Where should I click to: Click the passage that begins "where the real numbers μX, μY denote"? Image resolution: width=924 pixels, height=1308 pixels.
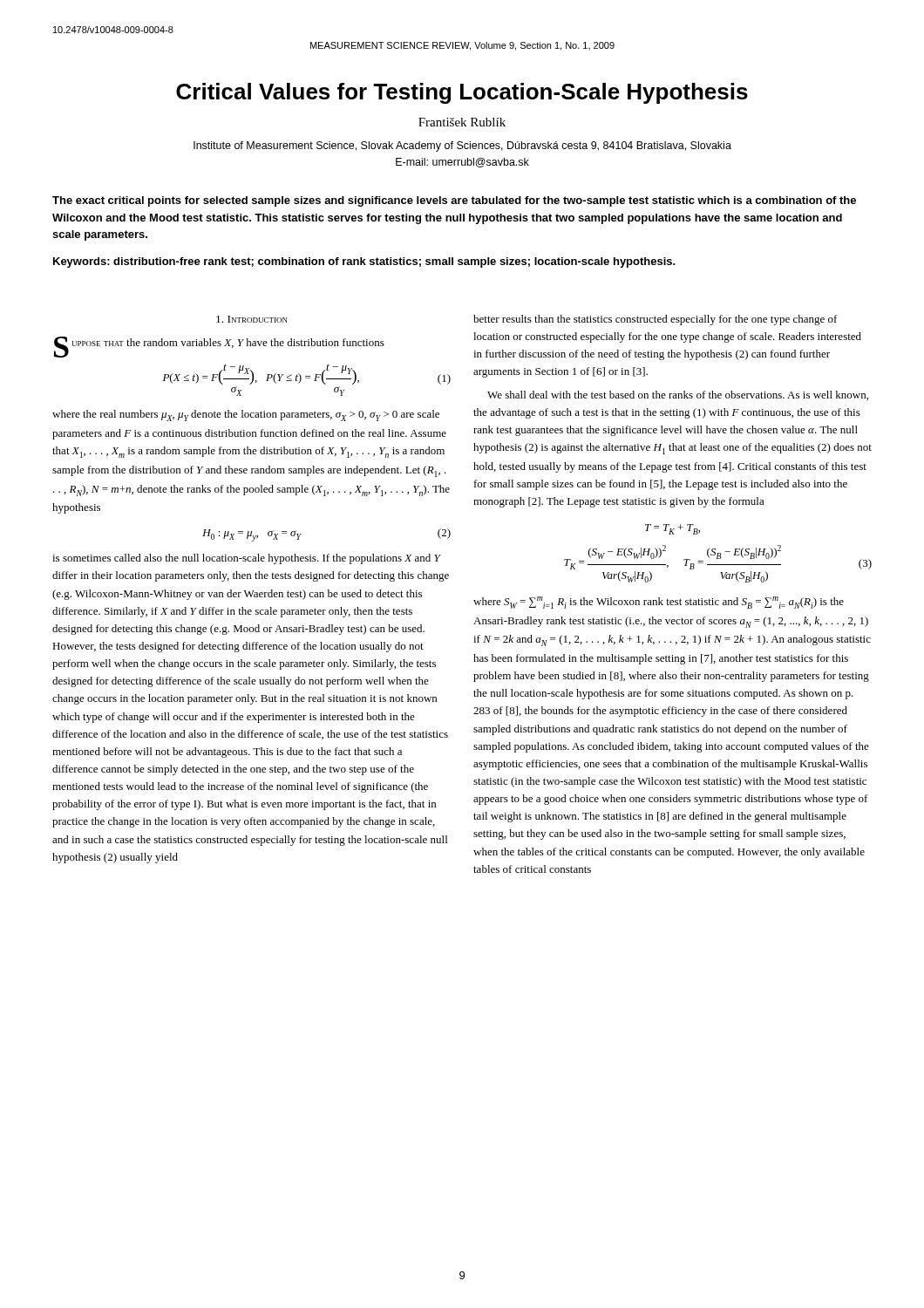point(251,461)
